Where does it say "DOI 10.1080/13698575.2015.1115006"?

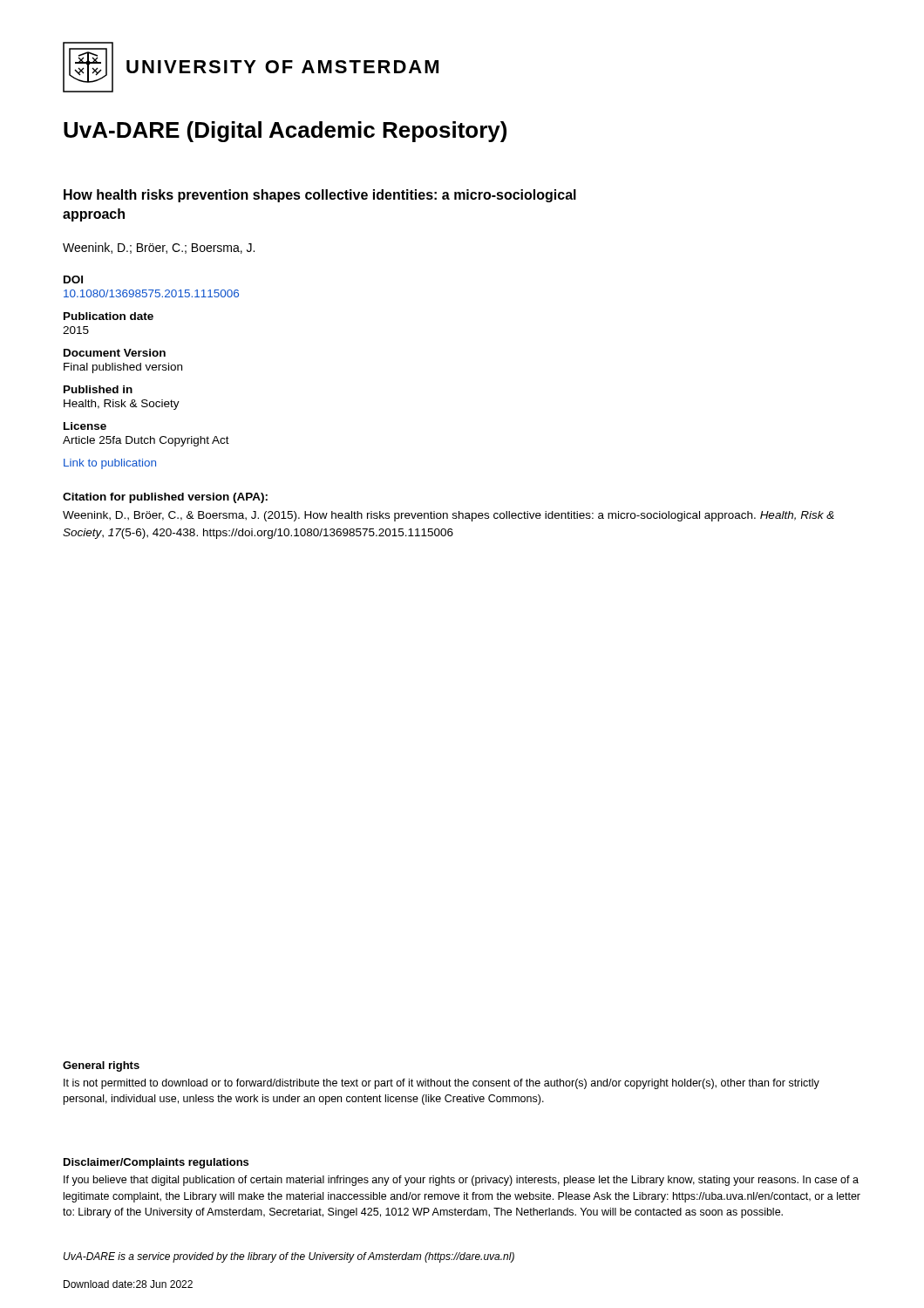pyautogui.click(x=151, y=286)
